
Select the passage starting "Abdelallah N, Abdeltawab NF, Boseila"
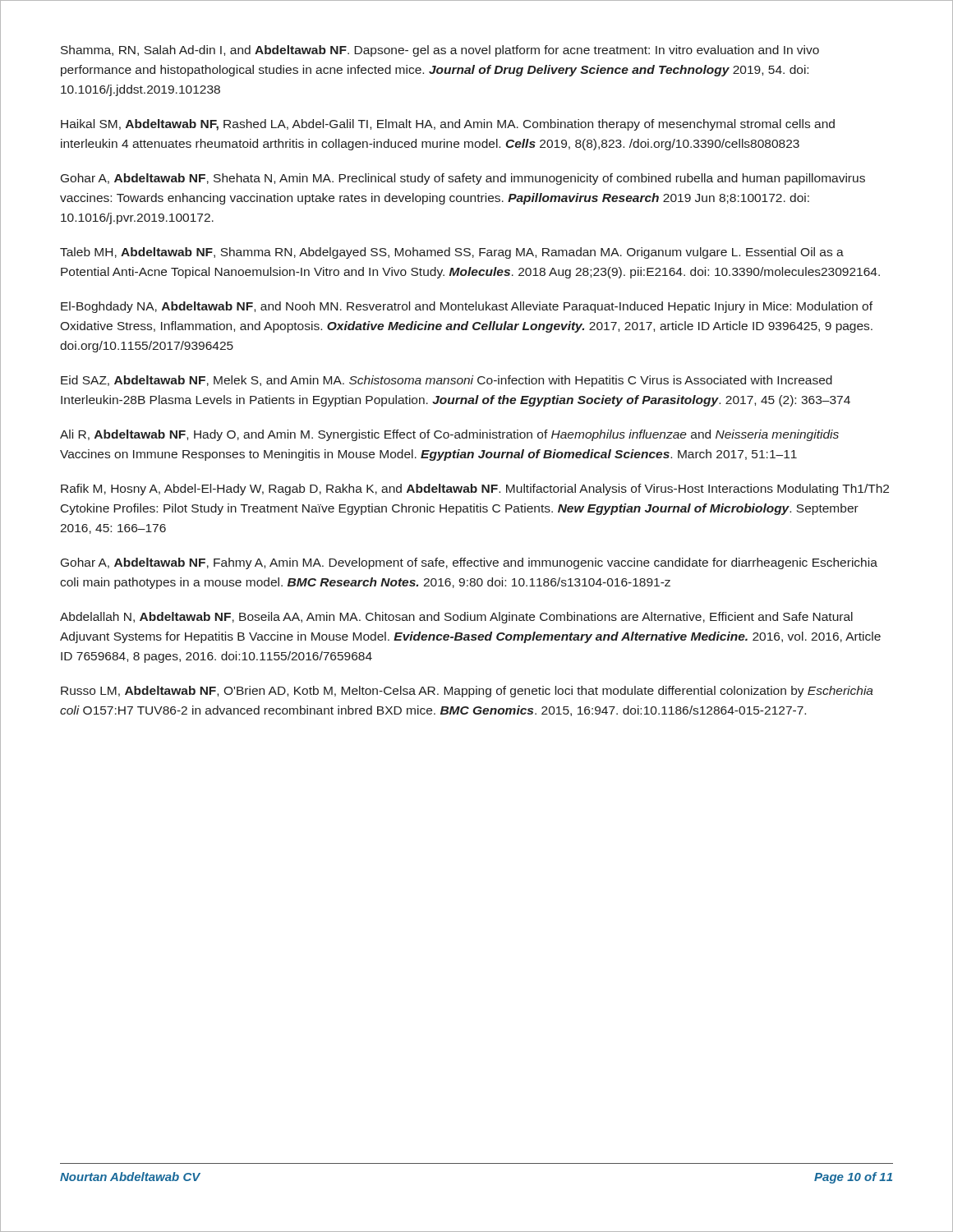pos(470,636)
